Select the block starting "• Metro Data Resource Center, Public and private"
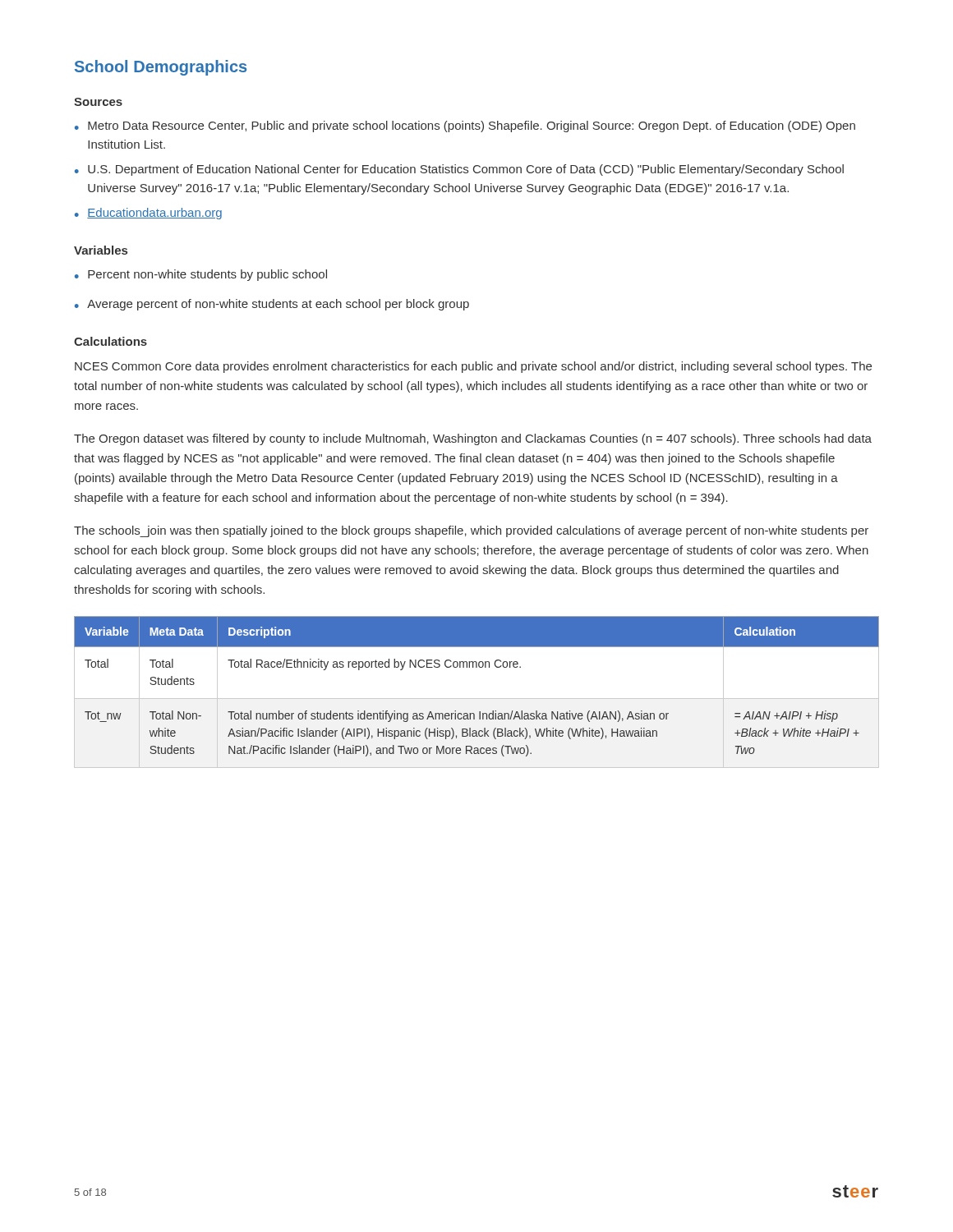 [x=476, y=135]
